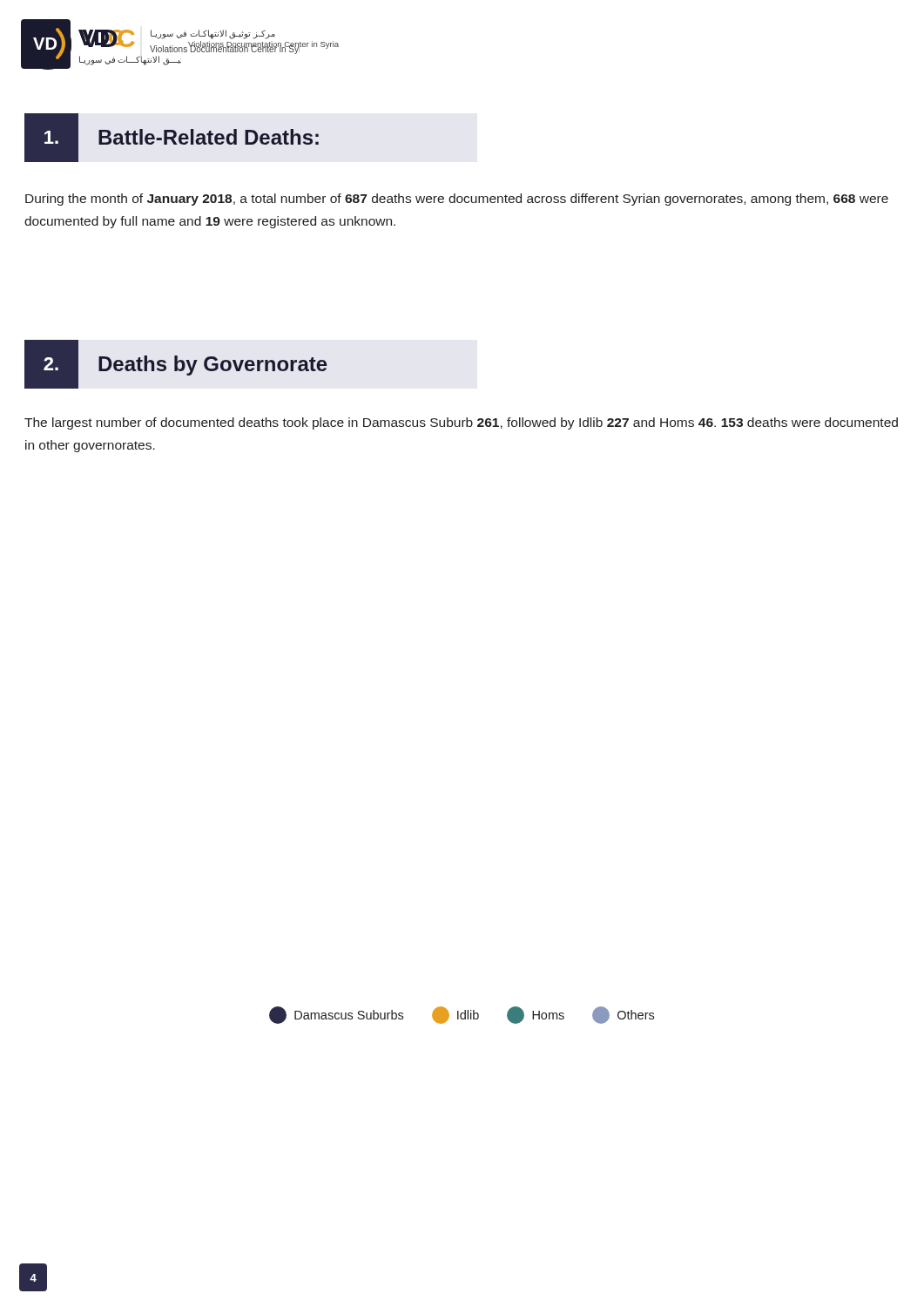Click on the block starting "2. Deaths by Governorate"
This screenshot has width=924, height=1307.
(251, 364)
